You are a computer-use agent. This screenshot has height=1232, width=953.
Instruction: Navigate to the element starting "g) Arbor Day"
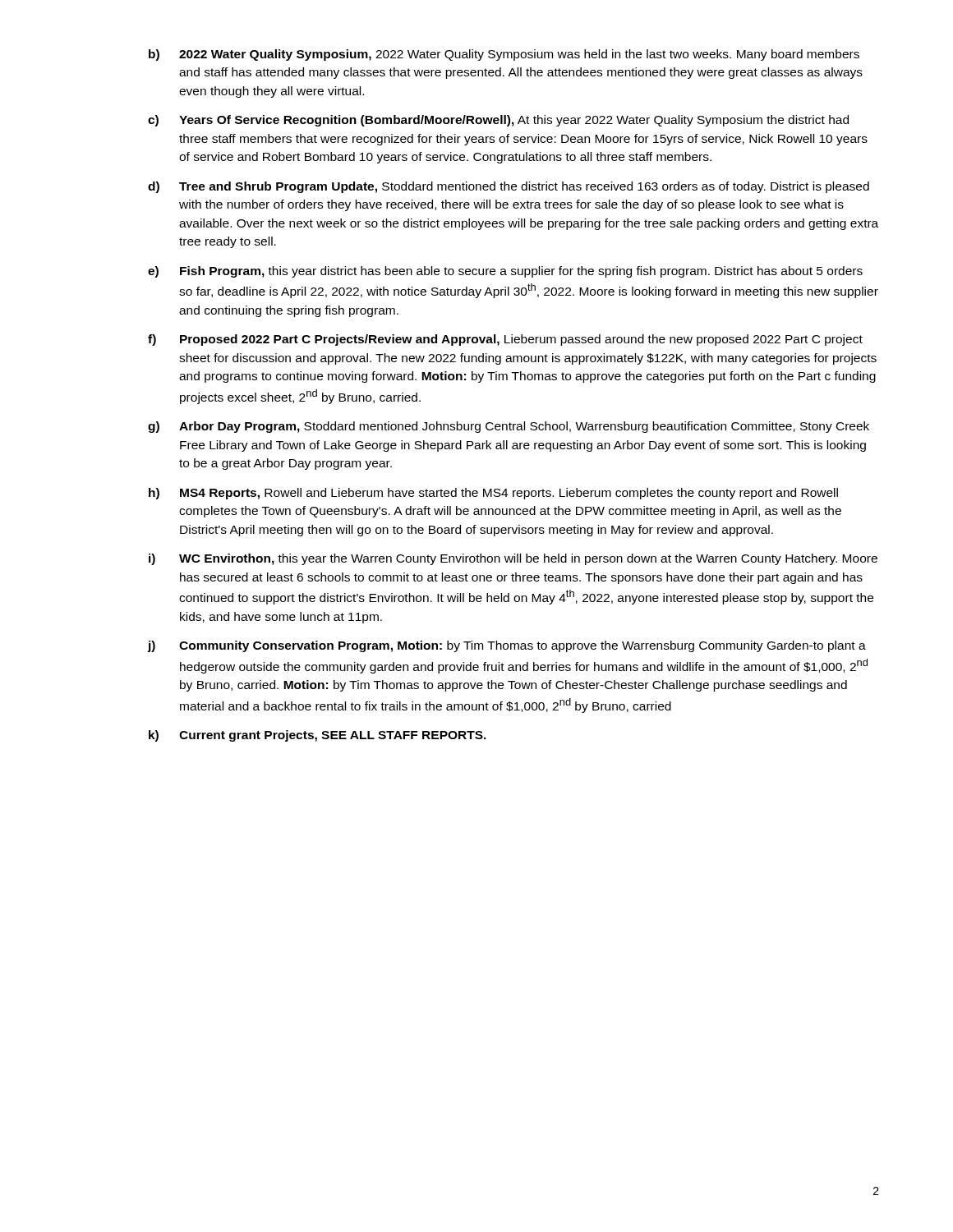coord(513,445)
